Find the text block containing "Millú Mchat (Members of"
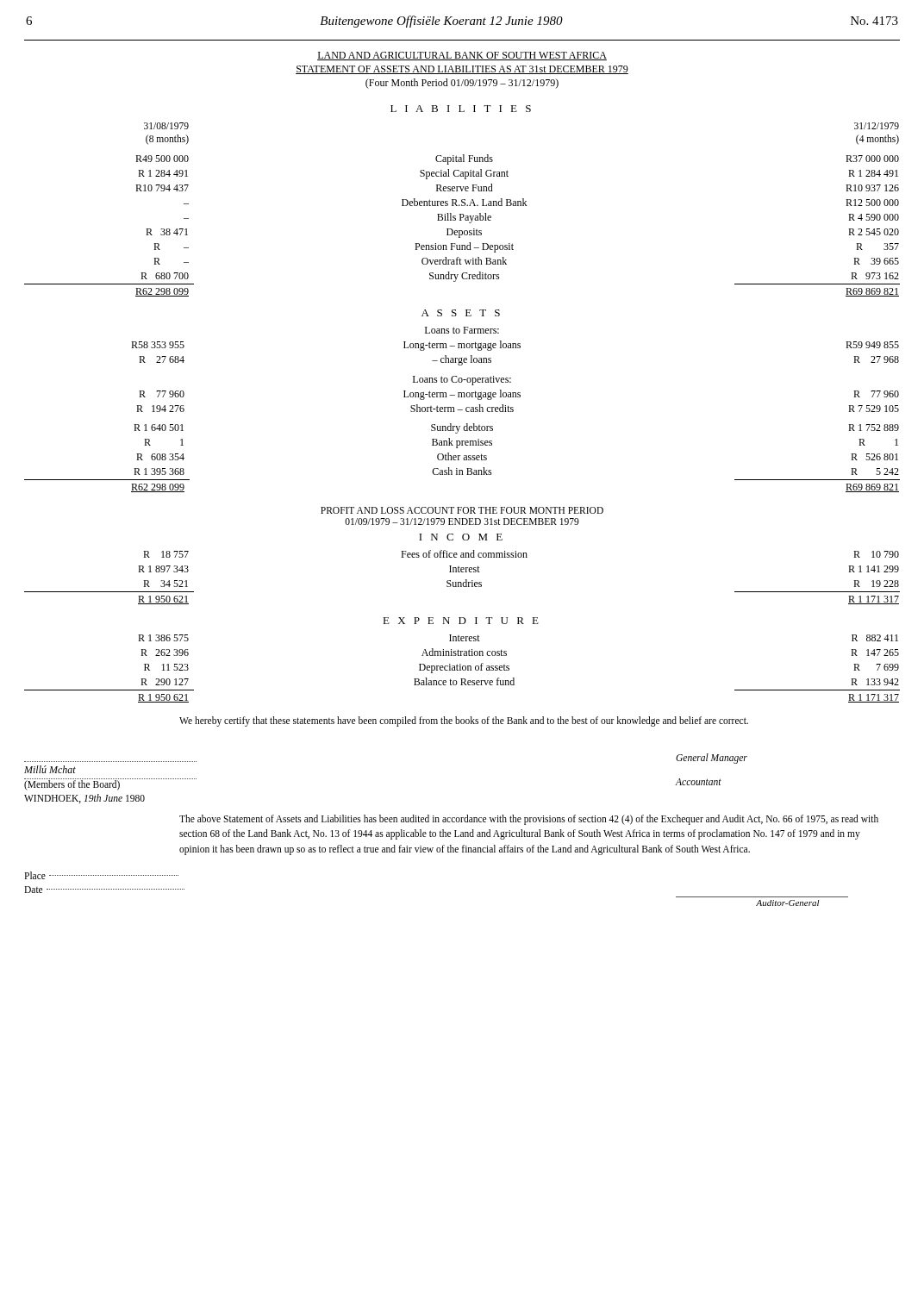The height and width of the screenshot is (1293, 924). click(x=171, y=769)
